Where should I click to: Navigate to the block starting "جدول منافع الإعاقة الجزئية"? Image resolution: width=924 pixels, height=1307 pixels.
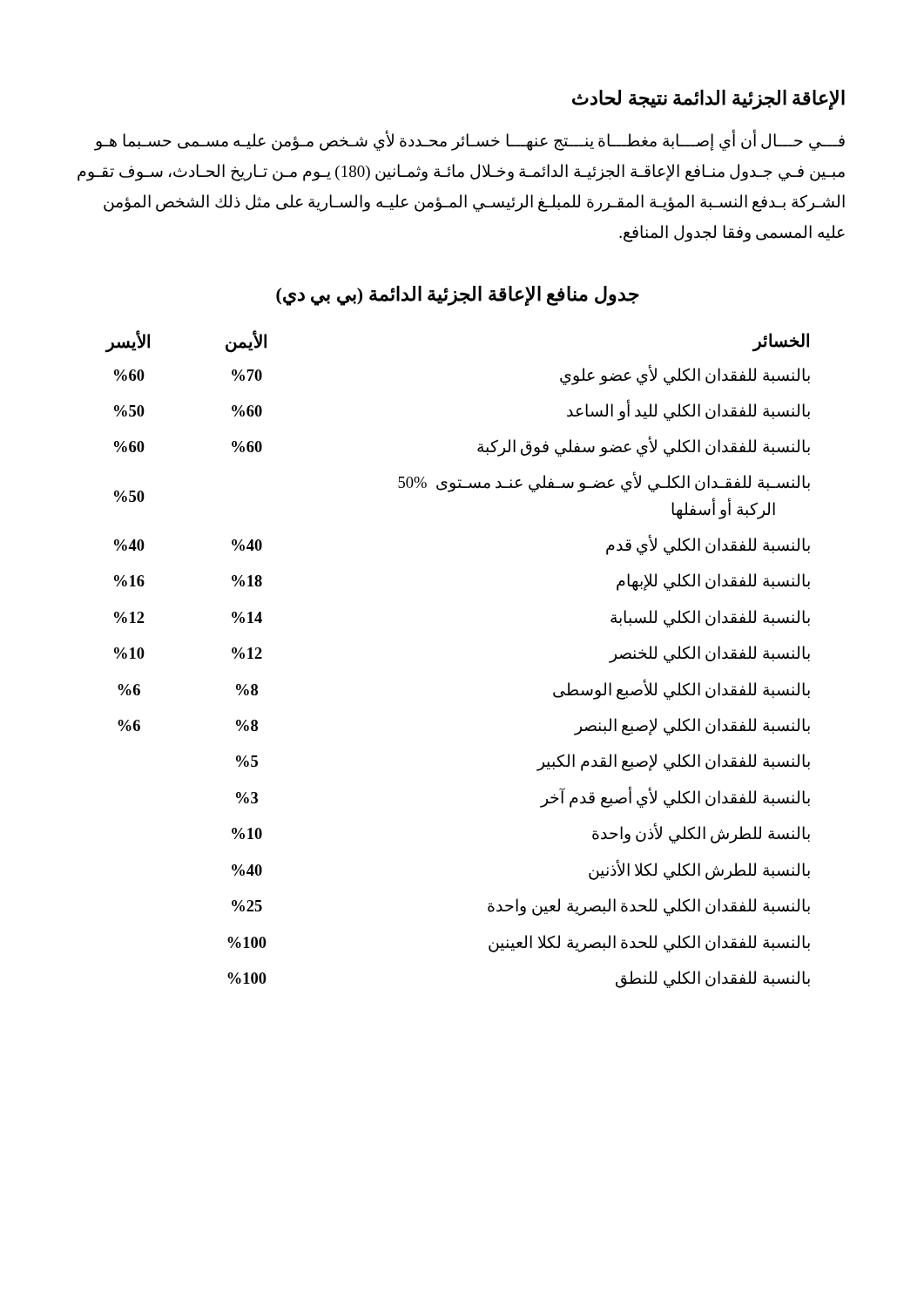(x=458, y=294)
